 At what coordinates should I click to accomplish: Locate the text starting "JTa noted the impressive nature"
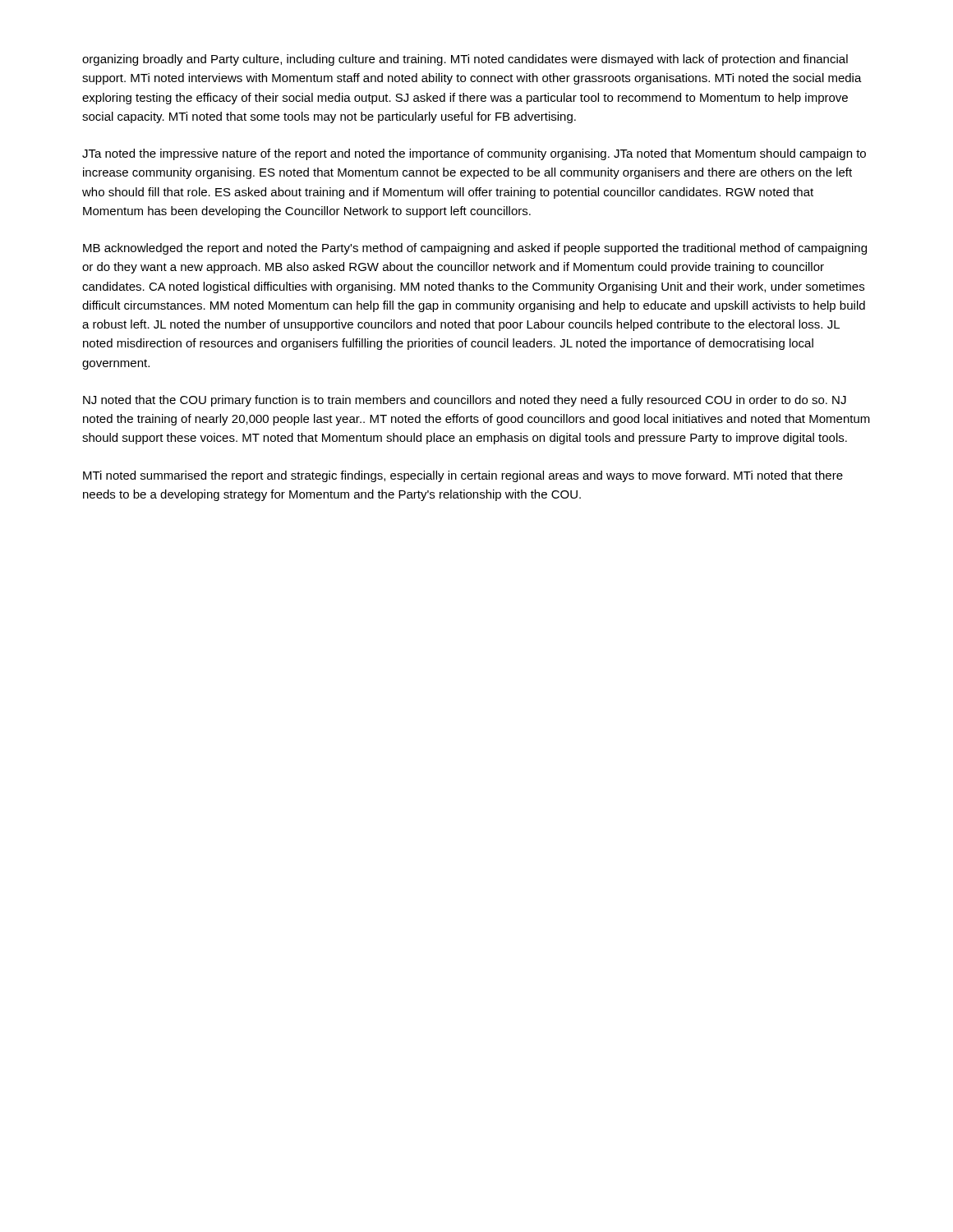474,182
